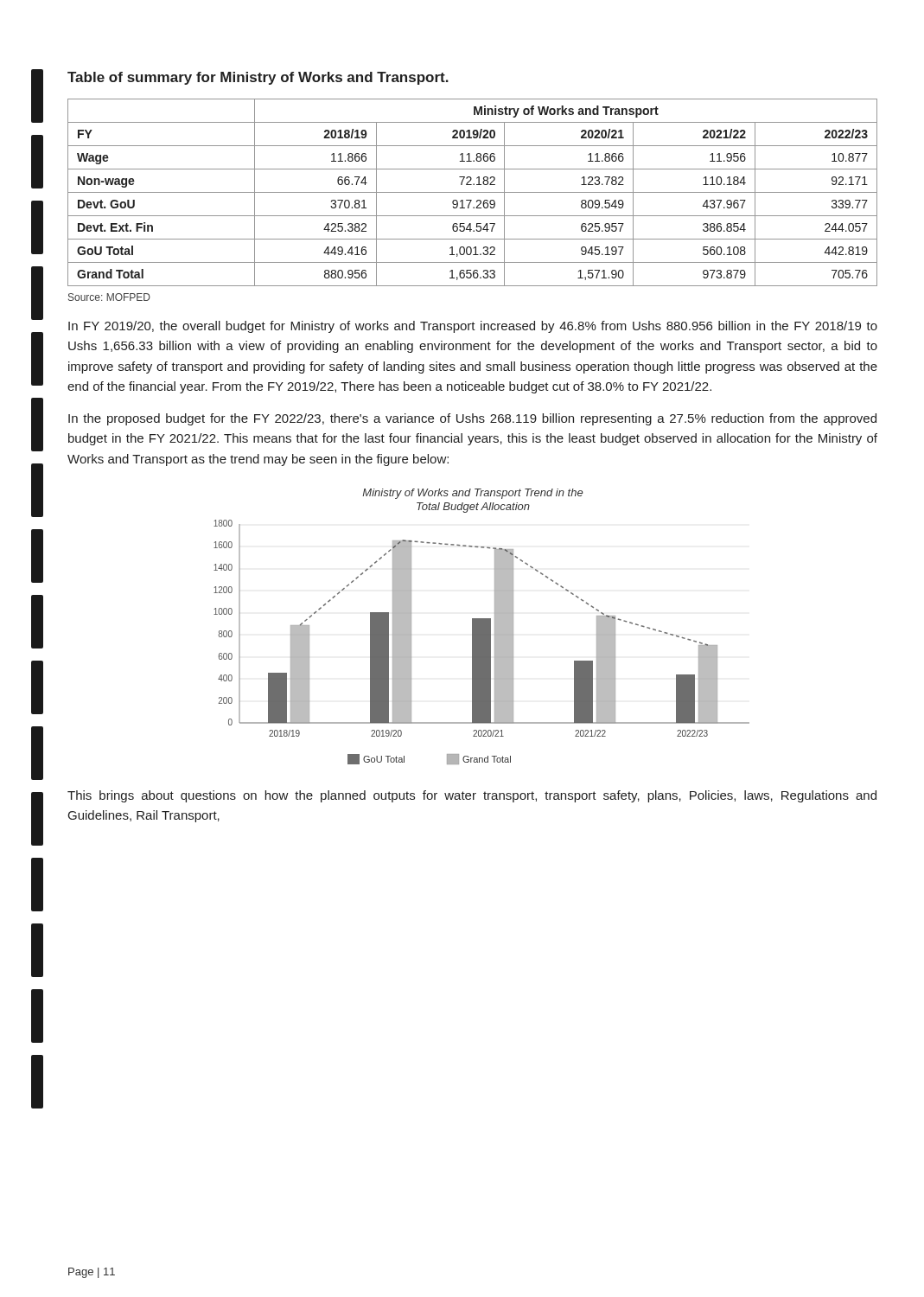The image size is (924, 1297).
Task: Find the bar chart
Action: [472, 628]
